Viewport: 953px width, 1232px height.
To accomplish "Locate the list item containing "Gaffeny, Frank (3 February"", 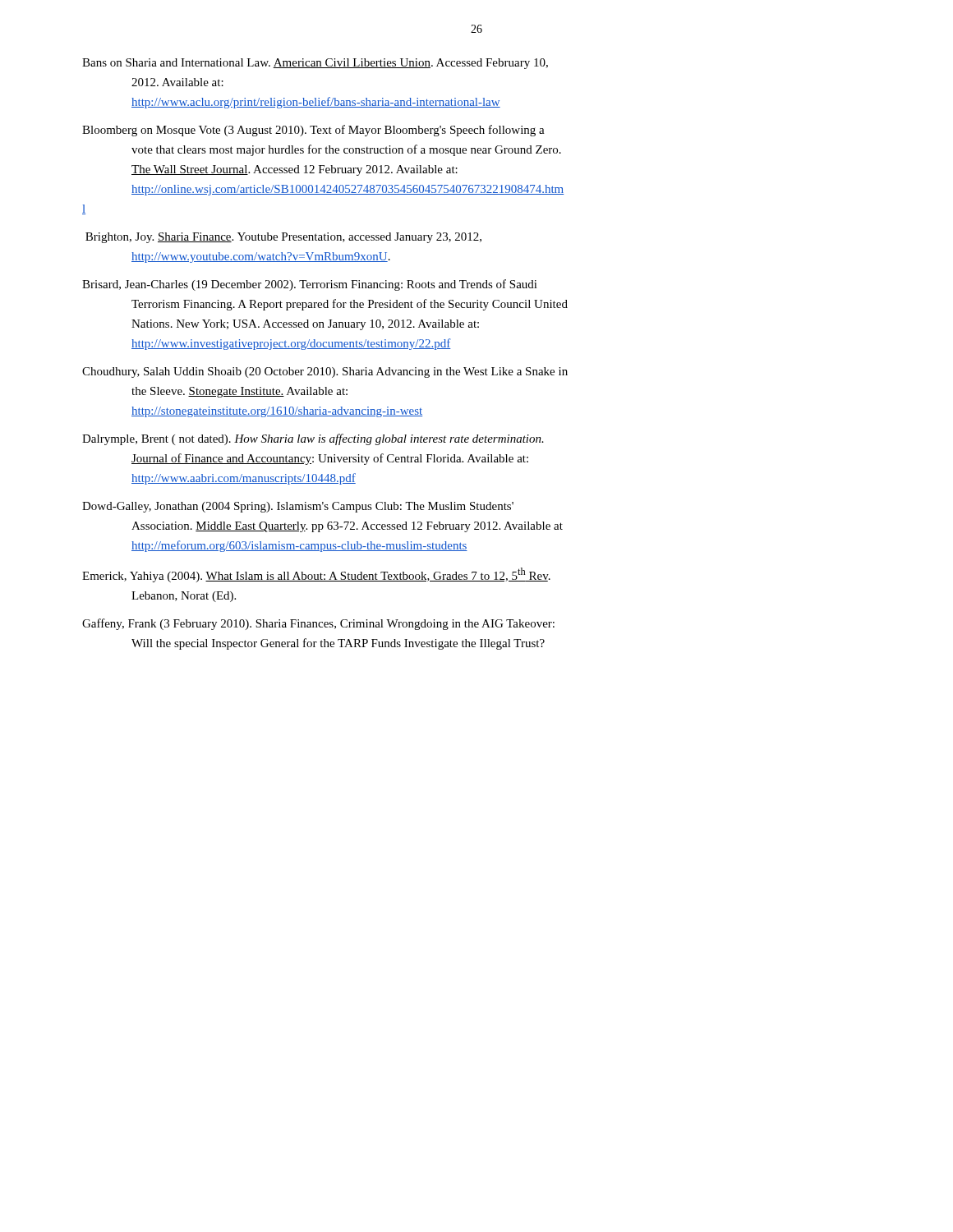I will (481, 635).
